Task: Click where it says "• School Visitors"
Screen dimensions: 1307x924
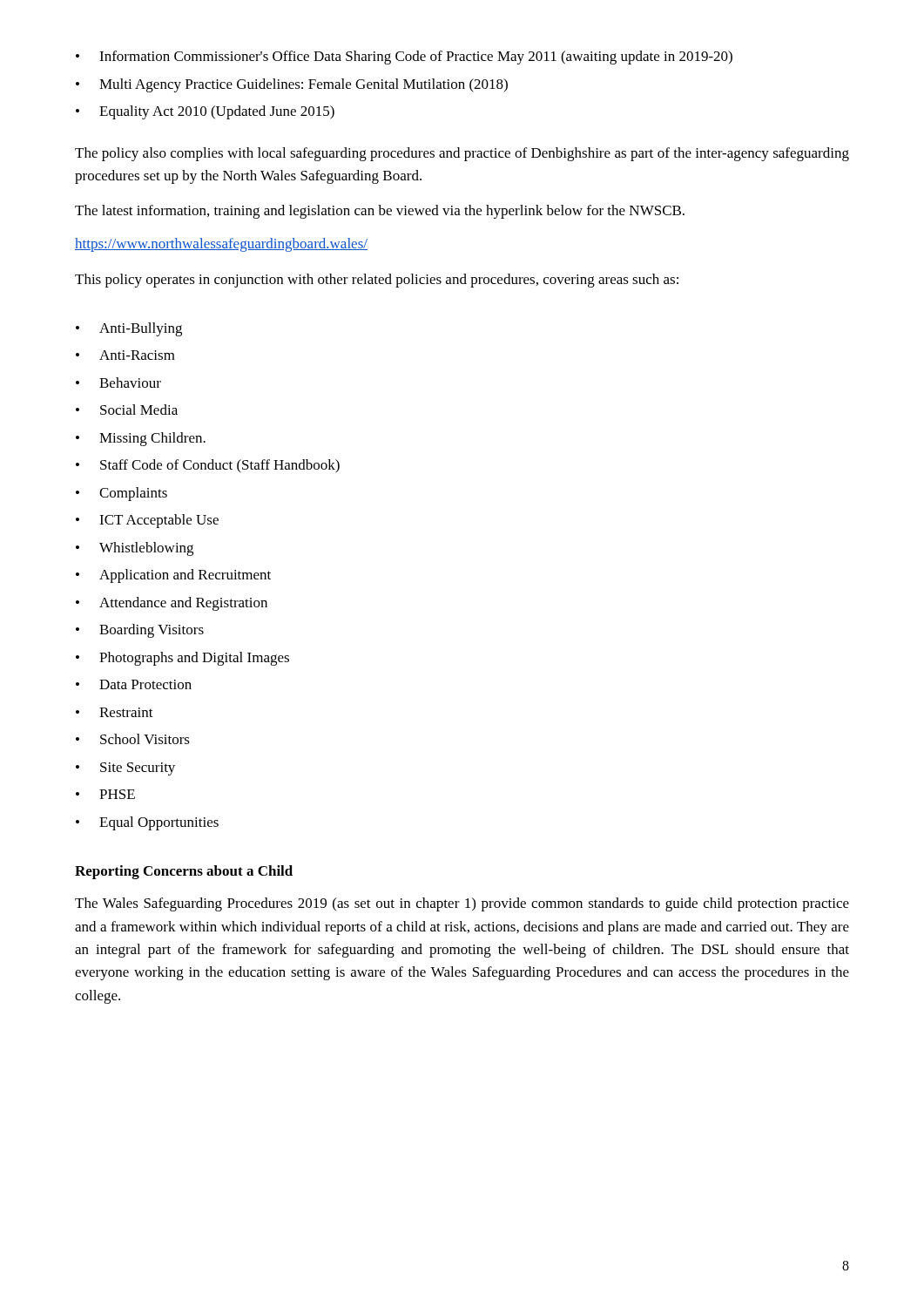Action: 133,739
